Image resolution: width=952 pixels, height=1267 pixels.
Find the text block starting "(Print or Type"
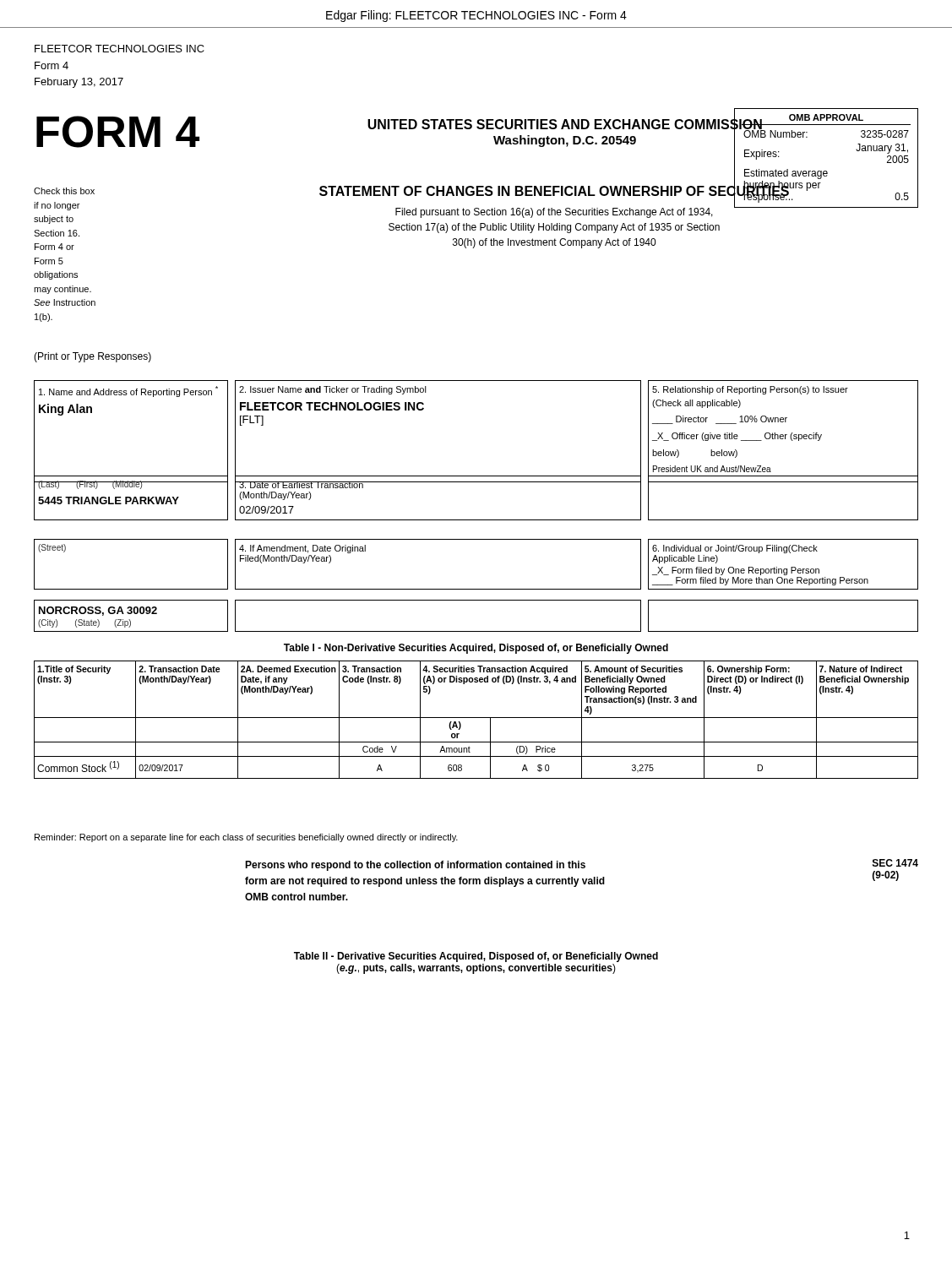click(93, 356)
